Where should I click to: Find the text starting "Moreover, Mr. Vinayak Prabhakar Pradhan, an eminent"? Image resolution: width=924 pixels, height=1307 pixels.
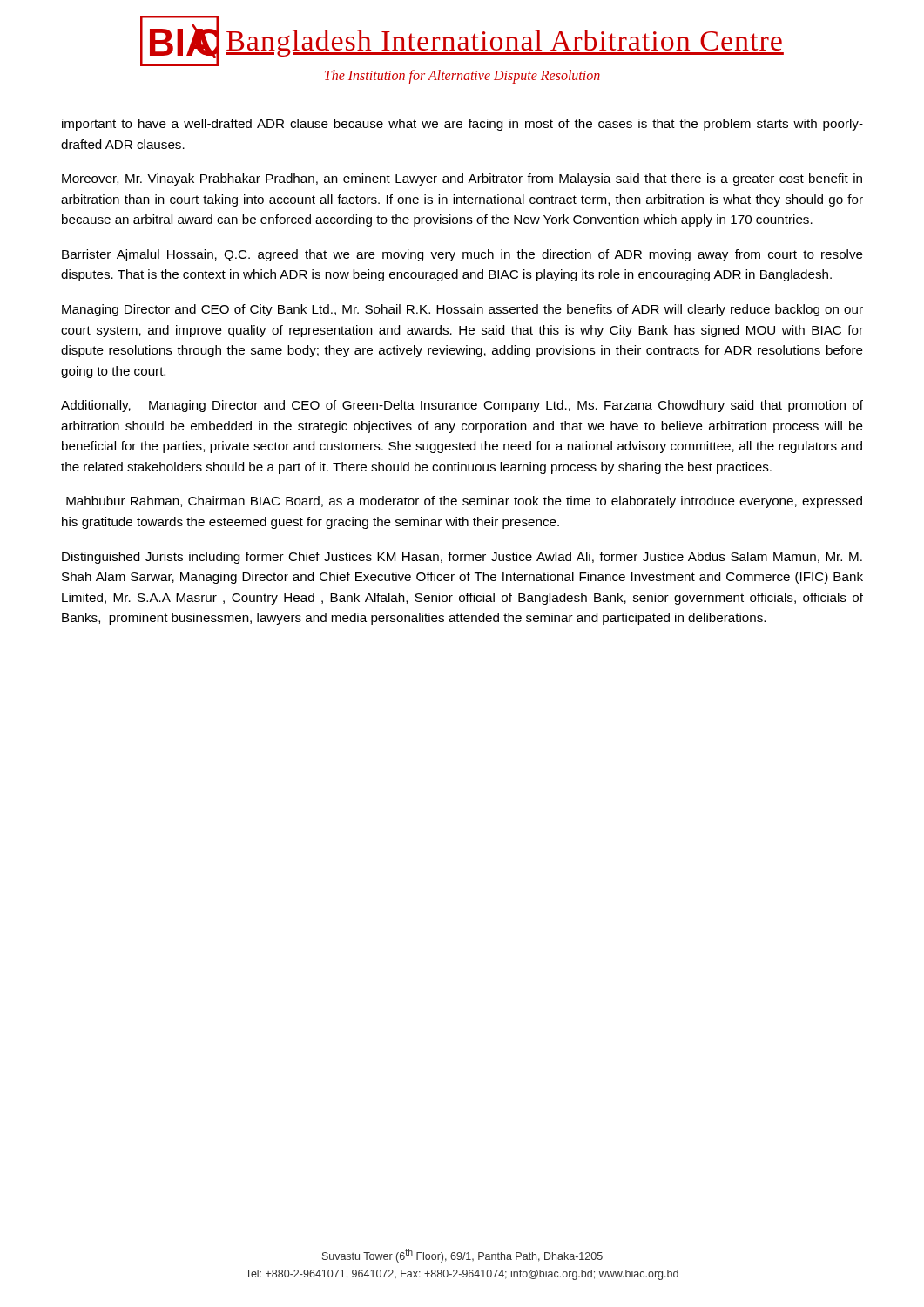(x=462, y=199)
